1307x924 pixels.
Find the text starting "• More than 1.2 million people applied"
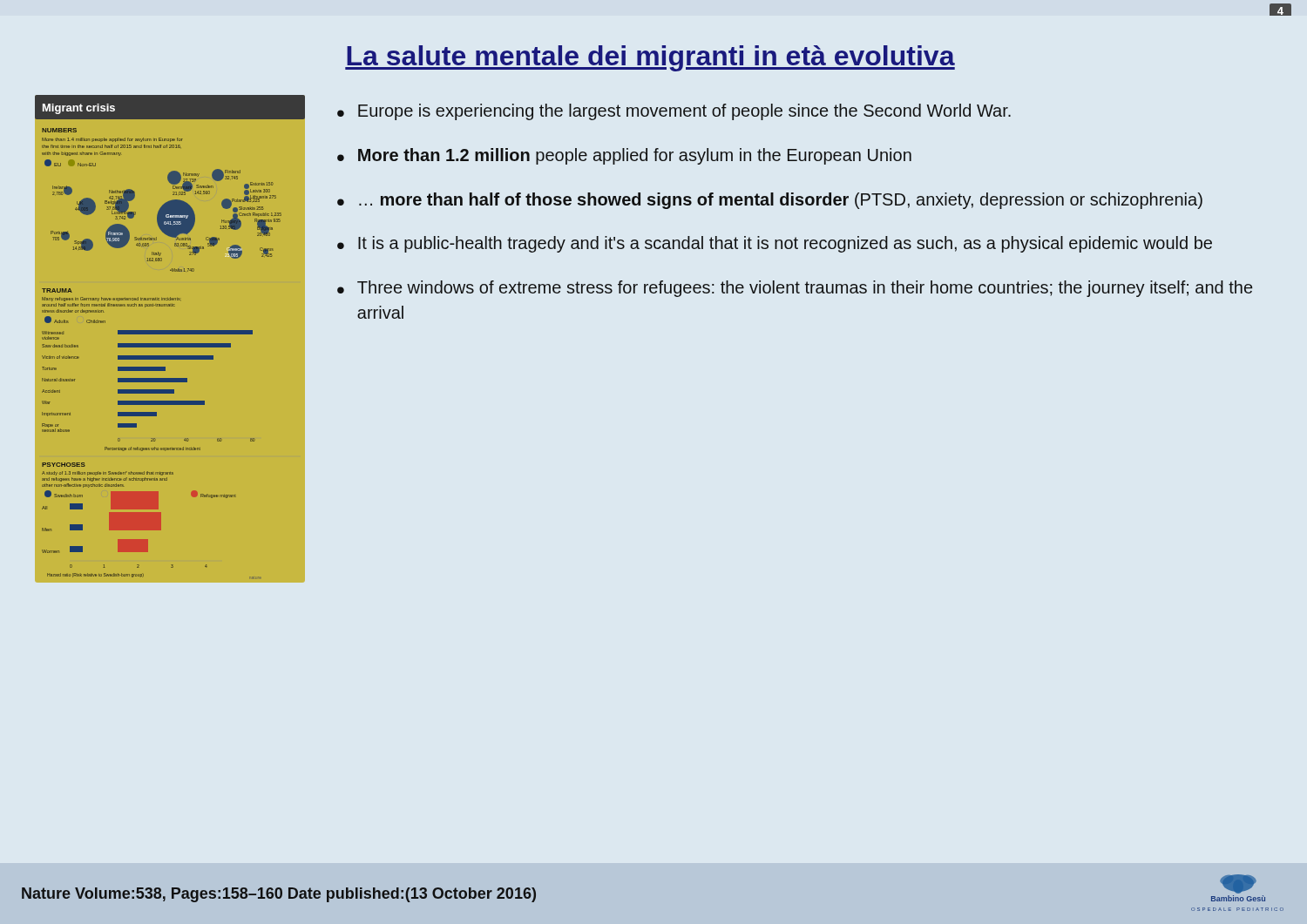[801, 157]
